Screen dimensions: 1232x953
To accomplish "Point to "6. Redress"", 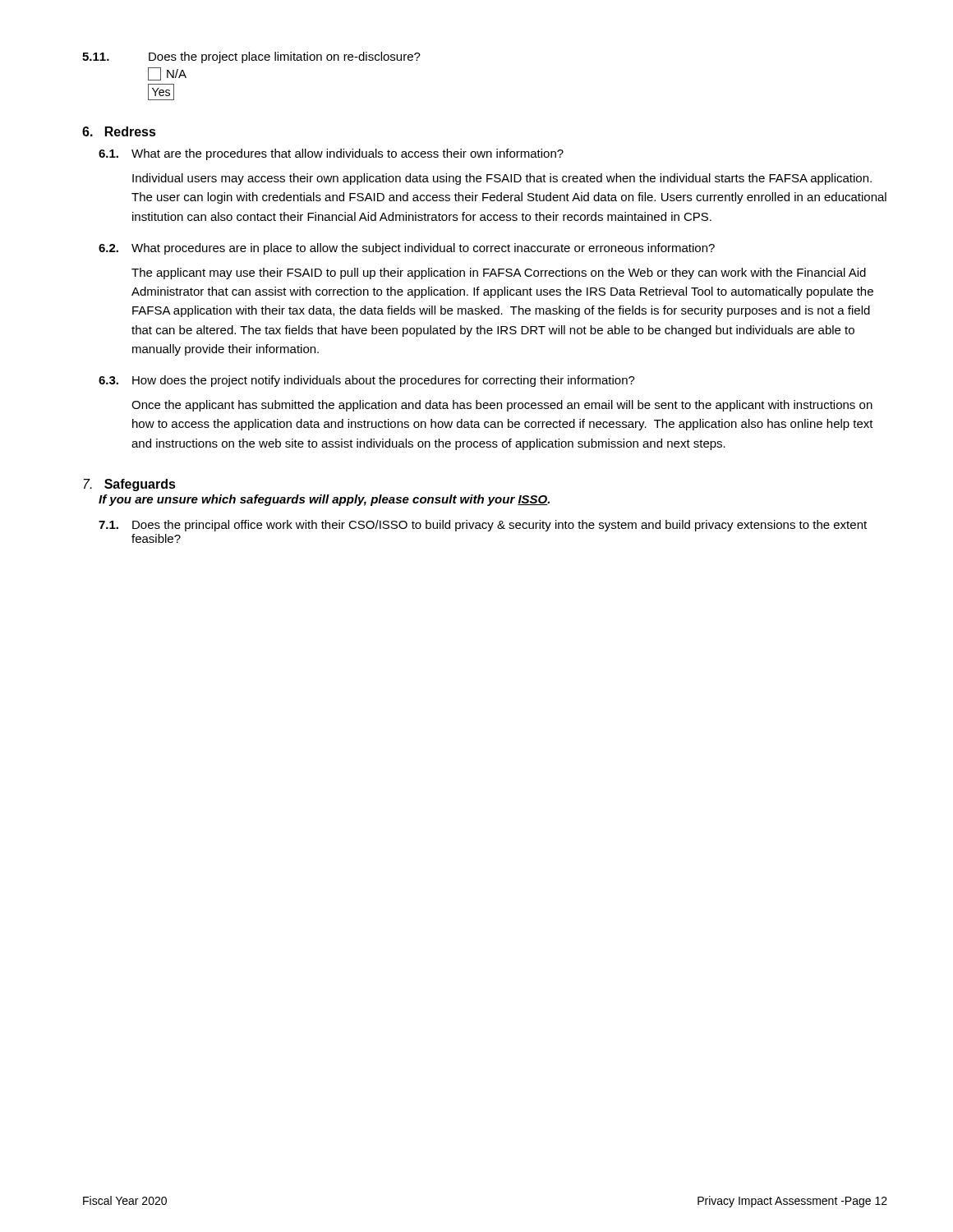I will click(119, 132).
